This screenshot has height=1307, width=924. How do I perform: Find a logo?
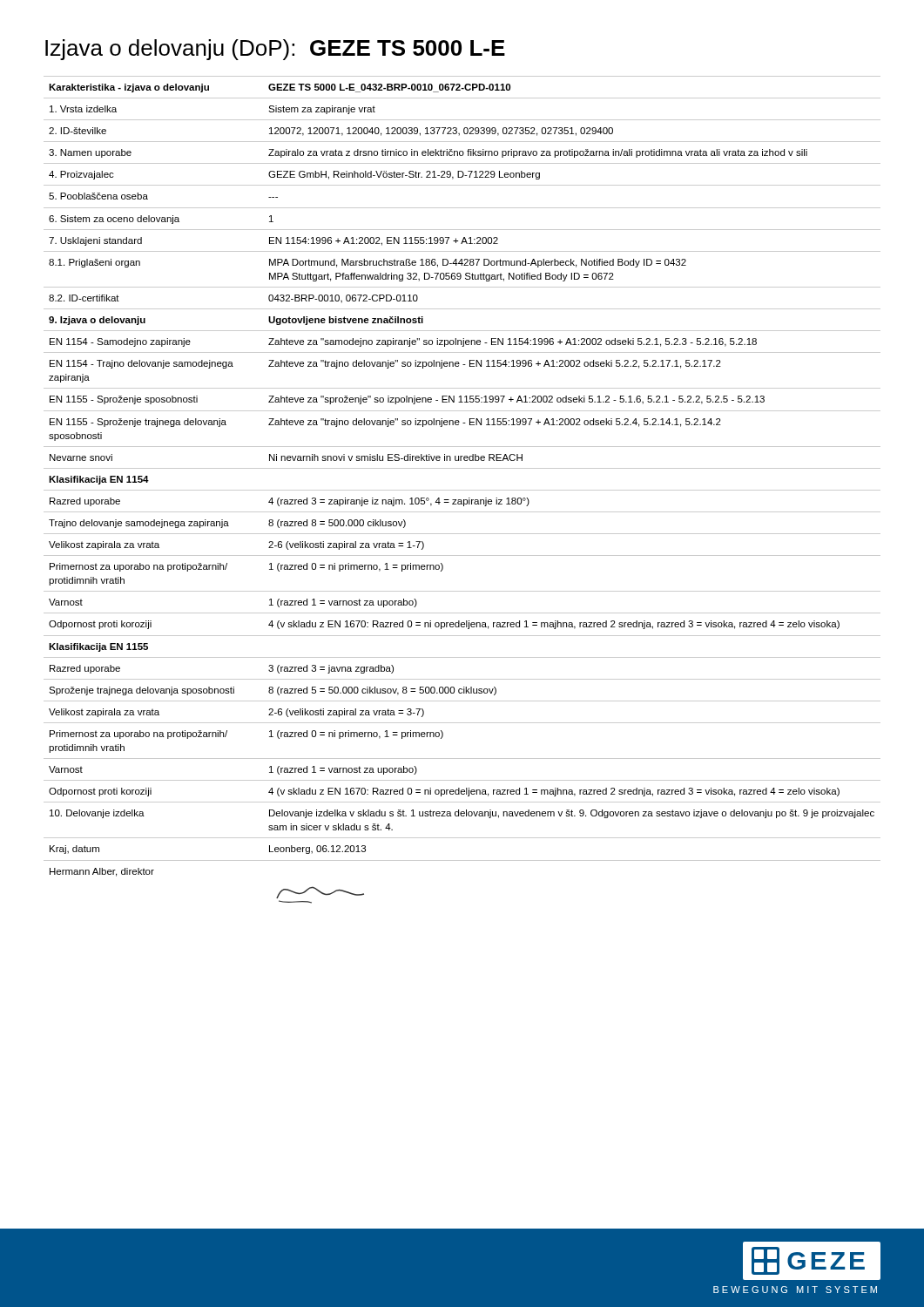coord(462,1268)
